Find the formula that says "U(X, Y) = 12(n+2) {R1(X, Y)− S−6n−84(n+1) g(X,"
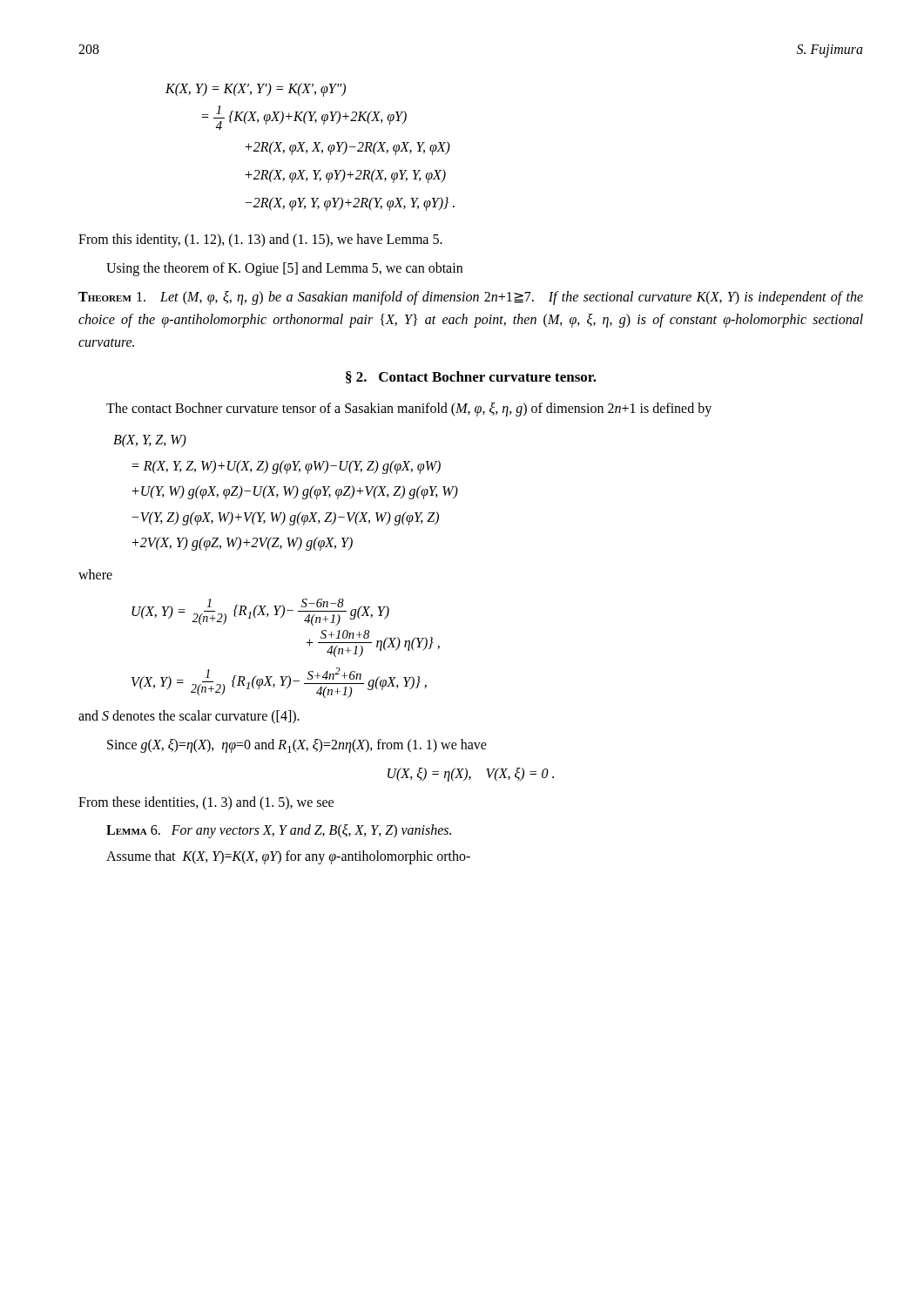The height and width of the screenshot is (1307, 924). [260, 612]
